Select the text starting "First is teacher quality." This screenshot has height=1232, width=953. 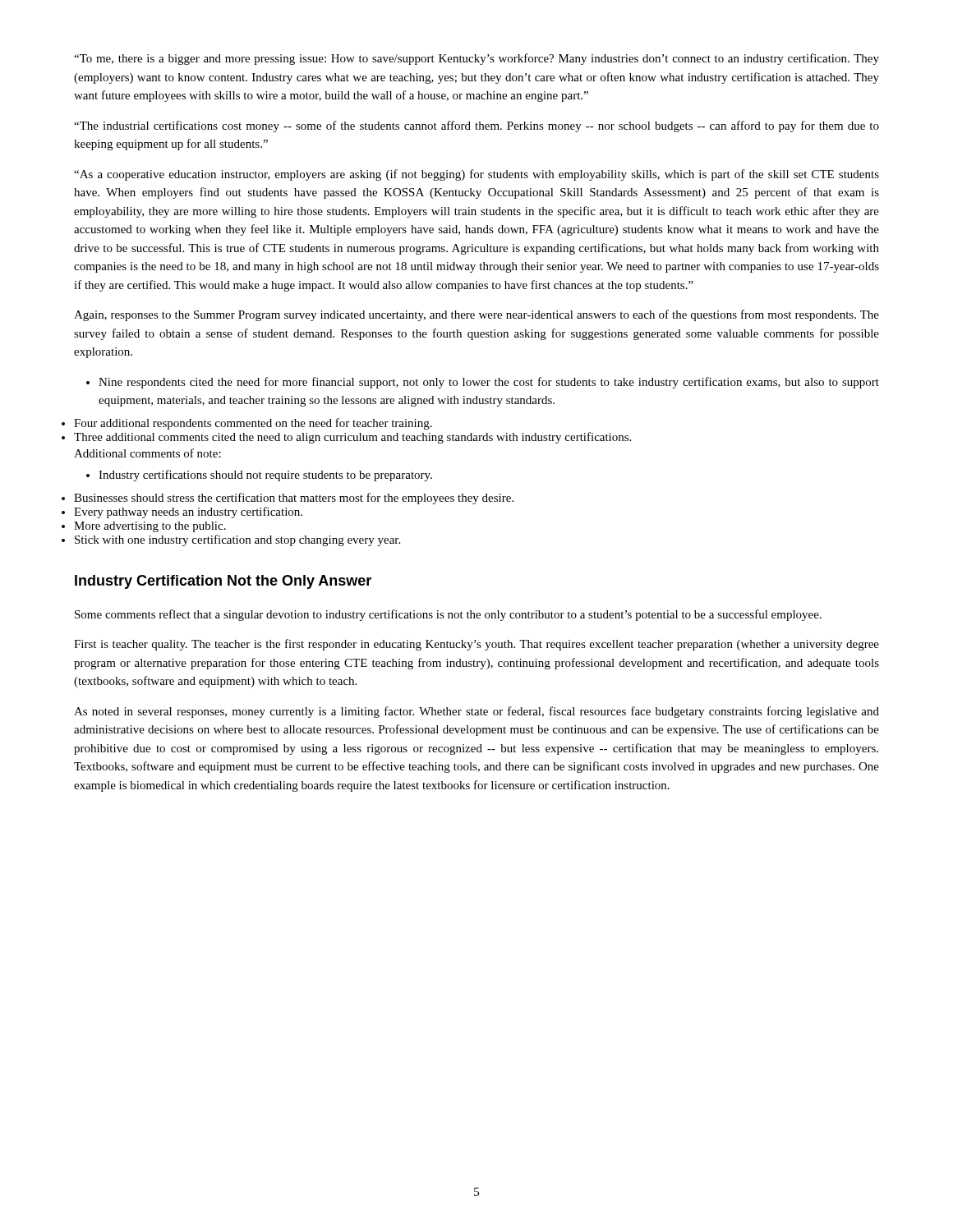click(476, 663)
